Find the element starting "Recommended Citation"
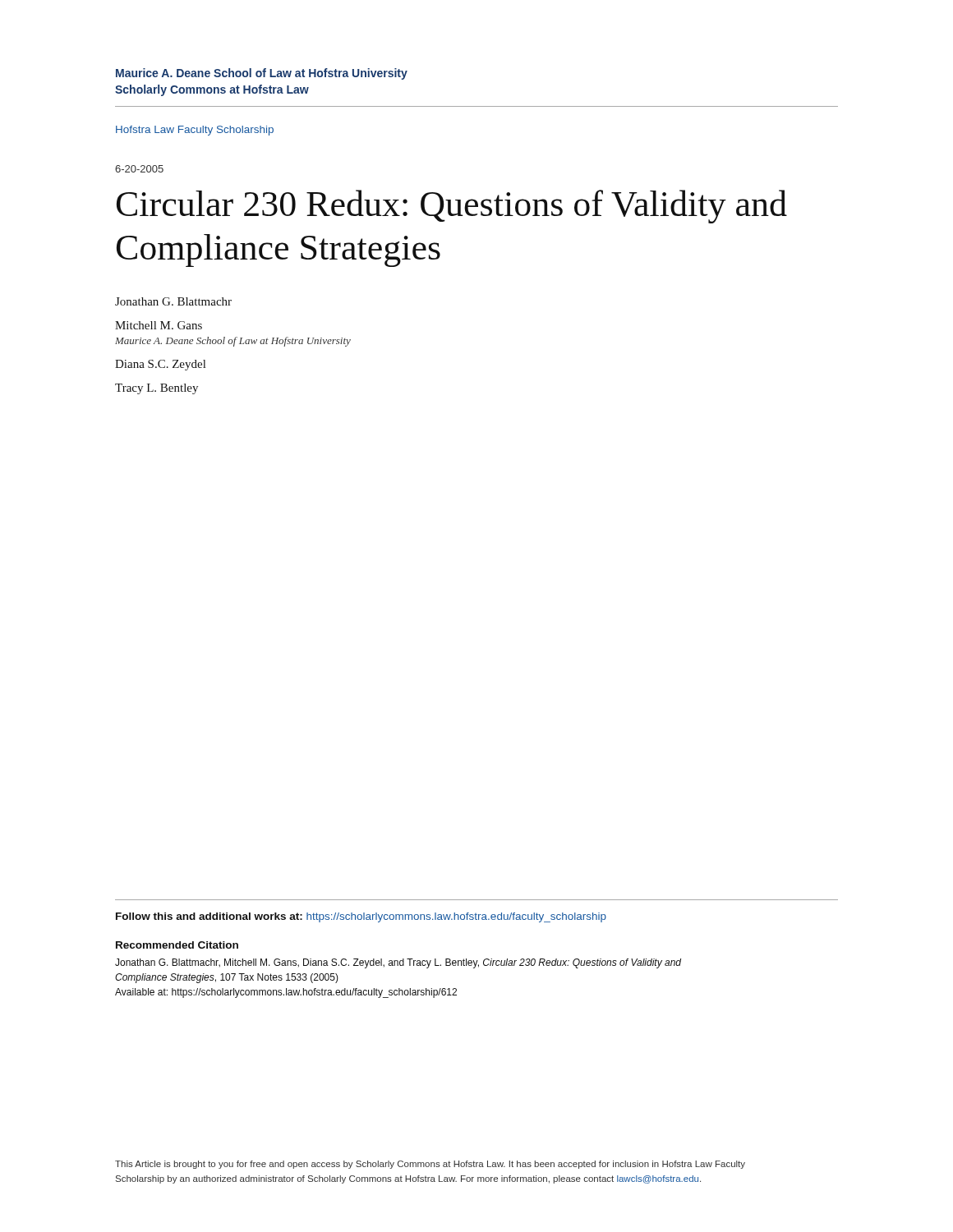Image resolution: width=953 pixels, height=1232 pixels. click(x=177, y=945)
